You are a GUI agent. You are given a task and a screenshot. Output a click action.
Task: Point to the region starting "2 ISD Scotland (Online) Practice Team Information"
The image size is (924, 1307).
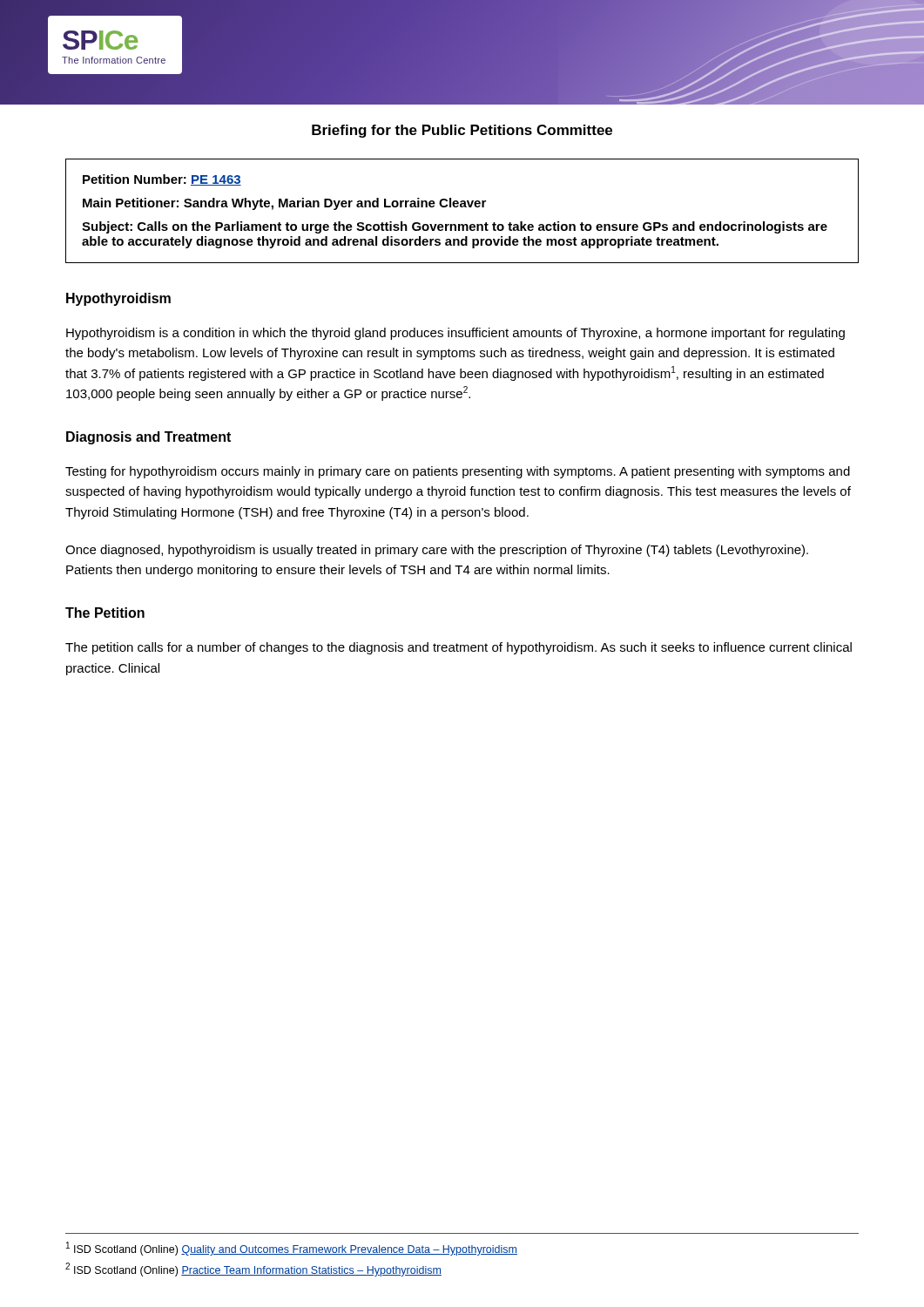coord(253,1269)
